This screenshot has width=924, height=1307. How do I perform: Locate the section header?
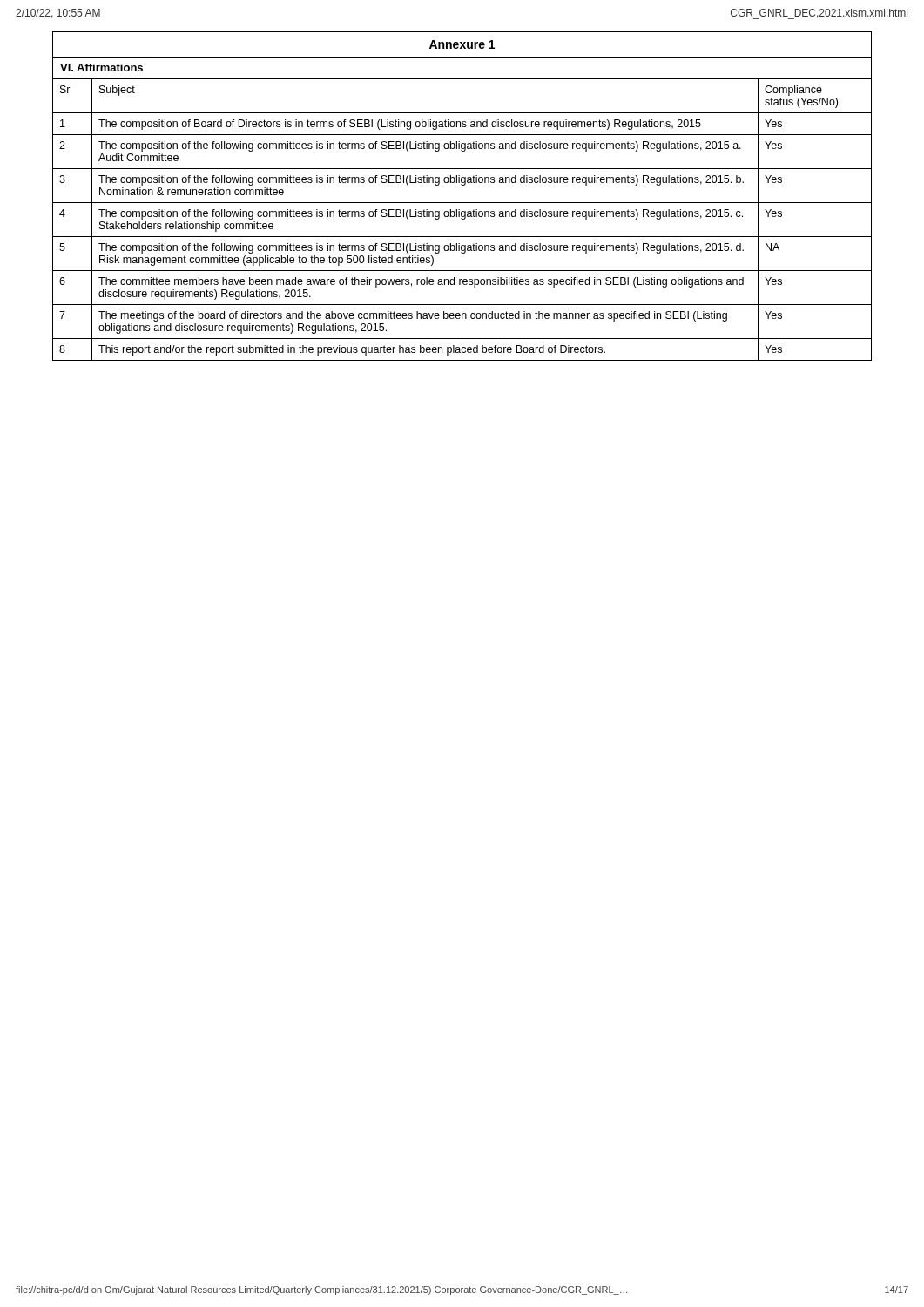[x=102, y=68]
